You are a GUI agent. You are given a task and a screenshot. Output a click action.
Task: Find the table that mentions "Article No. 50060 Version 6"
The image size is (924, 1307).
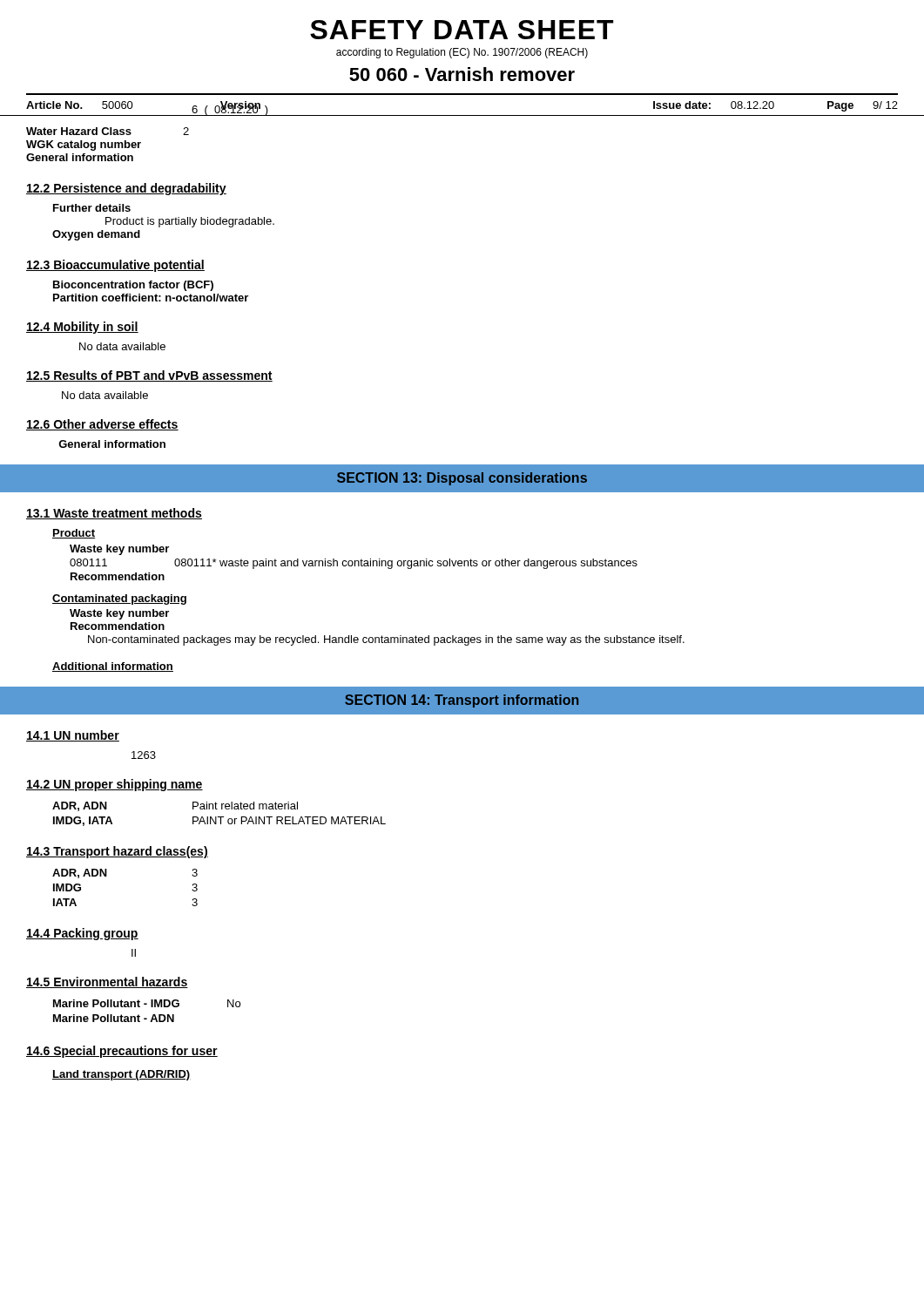pyautogui.click(x=462, y=105)
